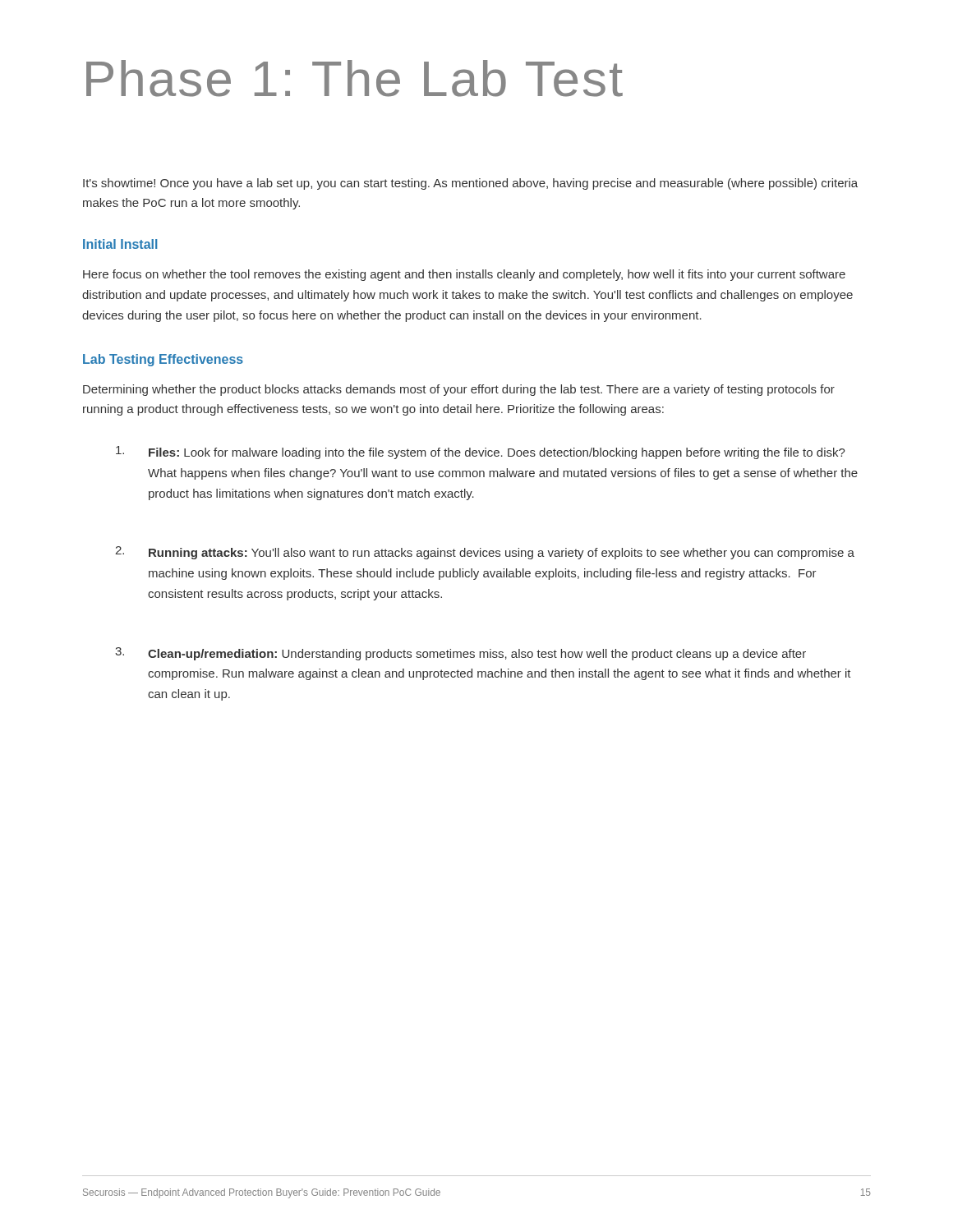Locate the block of text that opens with "Determining whether the product blocks attacks demands"
953x1232 pixels.
coord(476,399)
